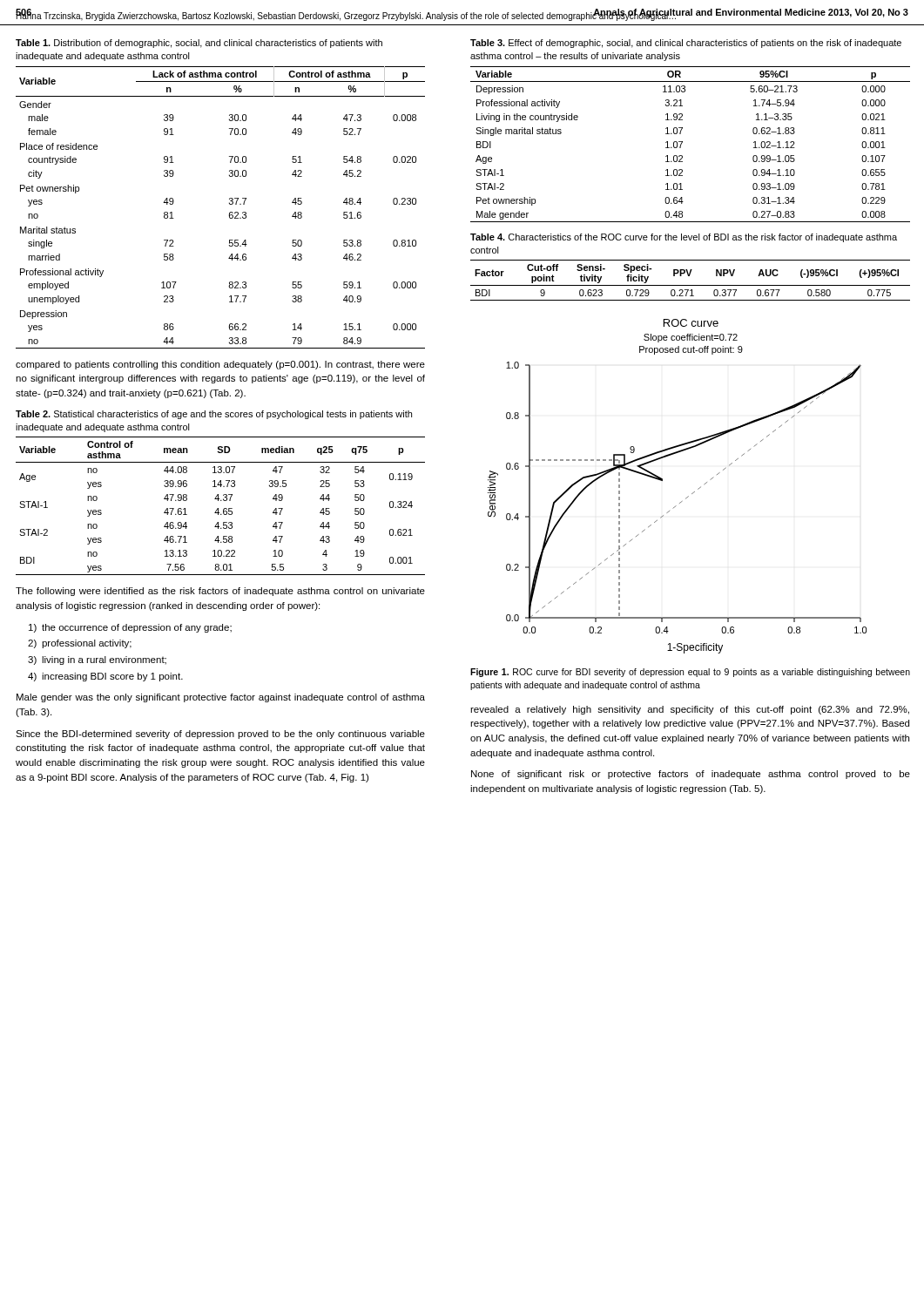Locate the element starting "Figure 1. ROC curve"

pos(690,678)
